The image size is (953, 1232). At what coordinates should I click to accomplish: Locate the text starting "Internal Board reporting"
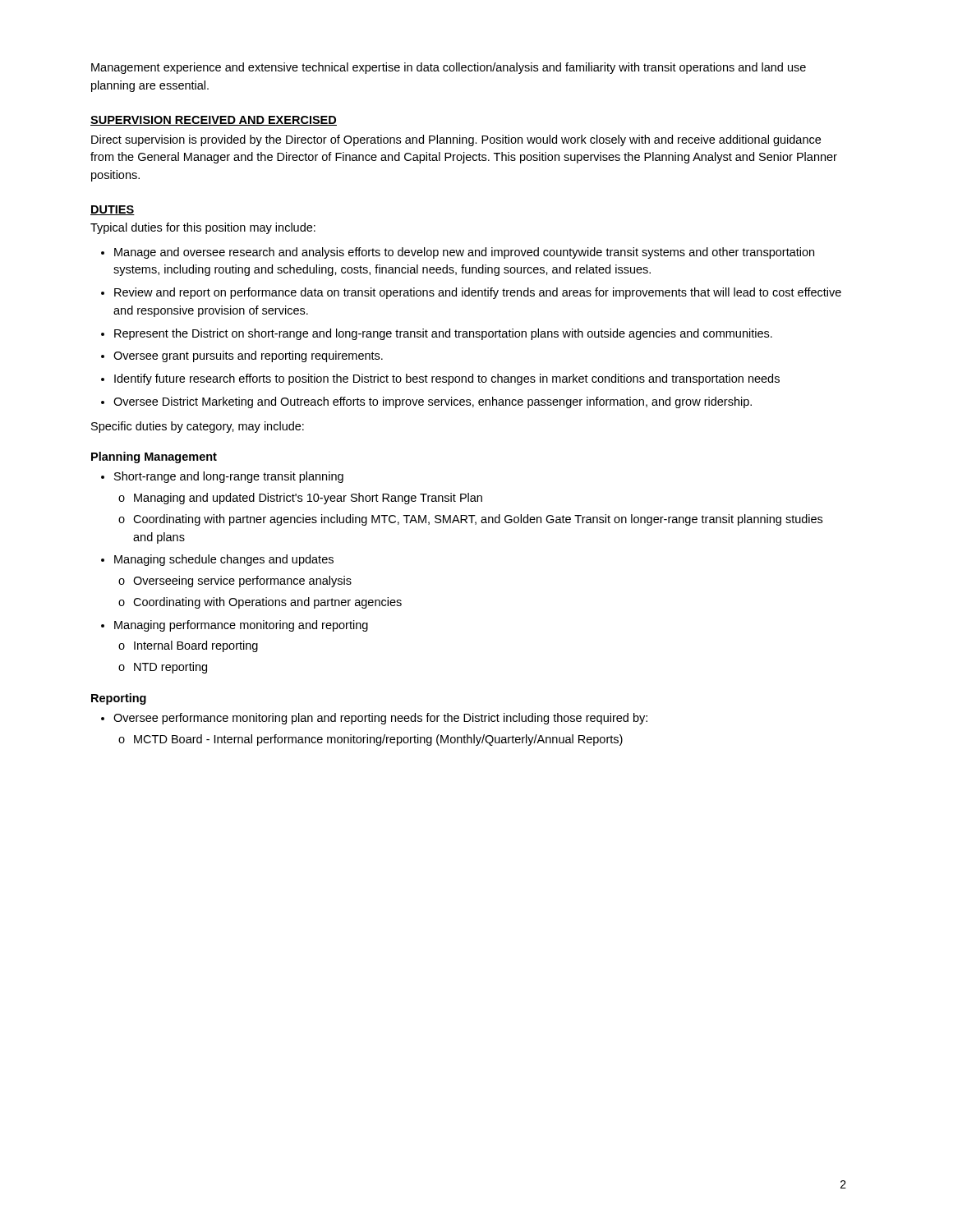point(196,646)
